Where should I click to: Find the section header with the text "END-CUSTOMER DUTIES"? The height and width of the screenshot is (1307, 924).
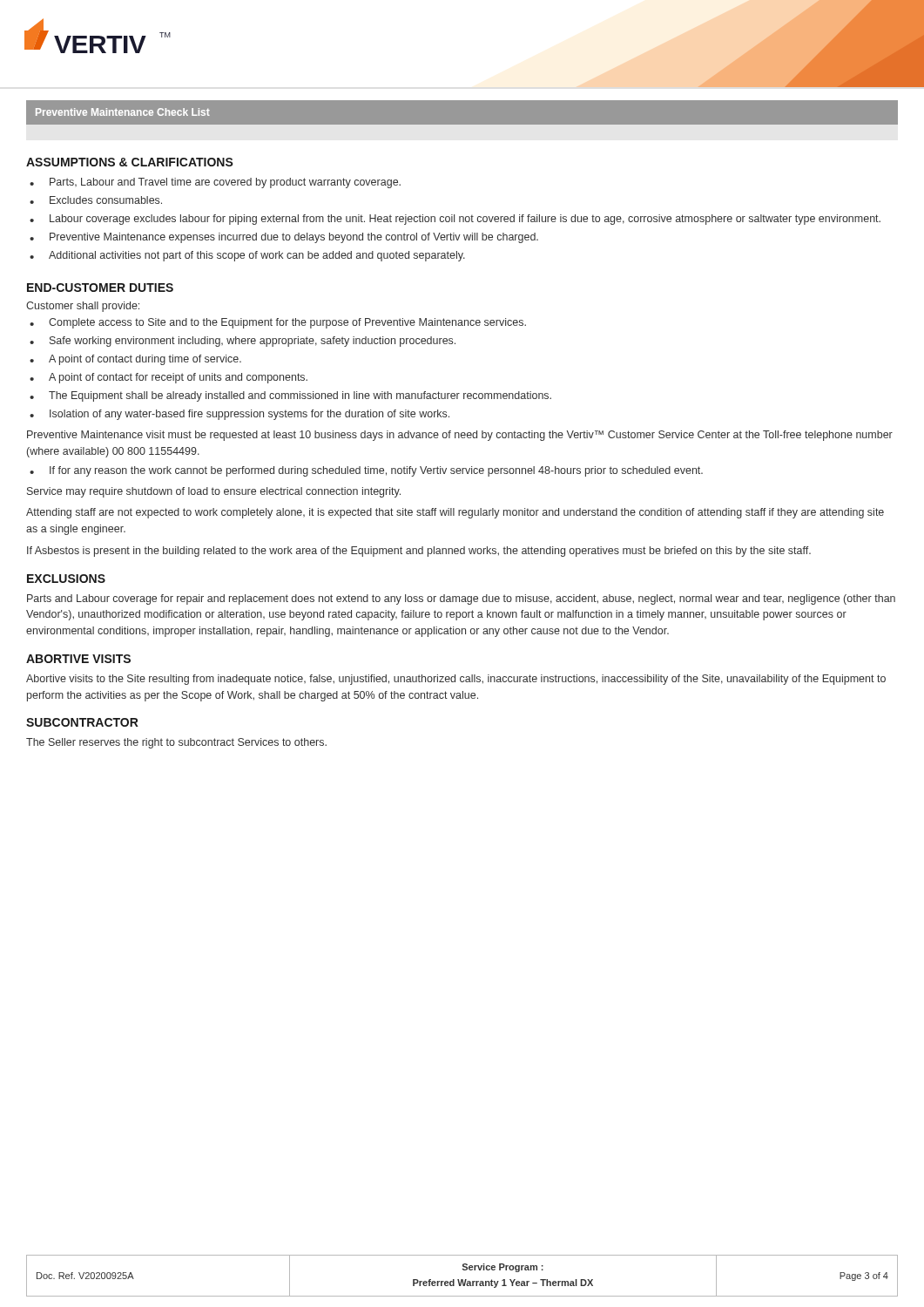100,288
